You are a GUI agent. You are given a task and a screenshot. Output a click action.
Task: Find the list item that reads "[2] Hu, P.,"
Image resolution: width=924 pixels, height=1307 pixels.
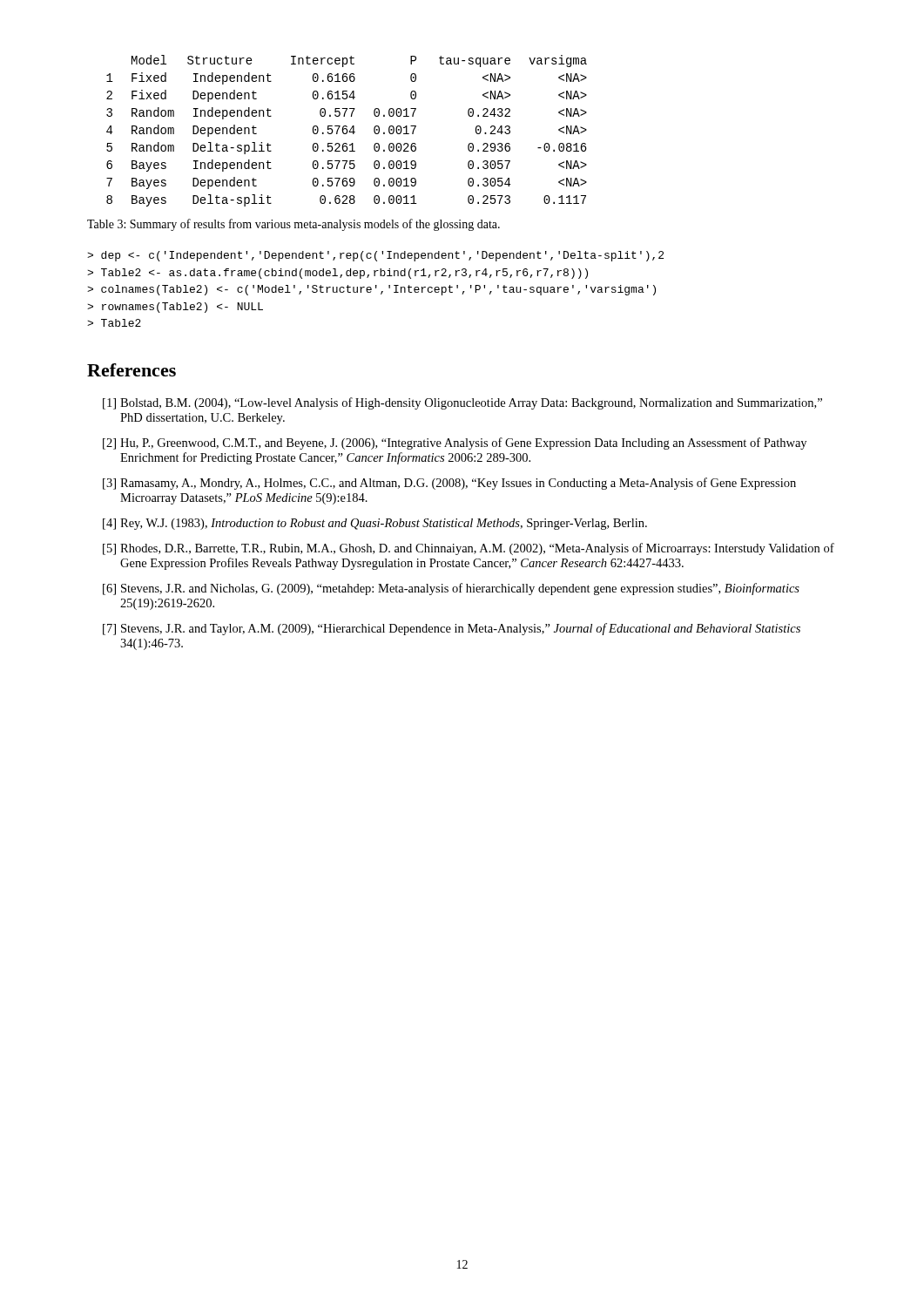click(x=462, y=450)
